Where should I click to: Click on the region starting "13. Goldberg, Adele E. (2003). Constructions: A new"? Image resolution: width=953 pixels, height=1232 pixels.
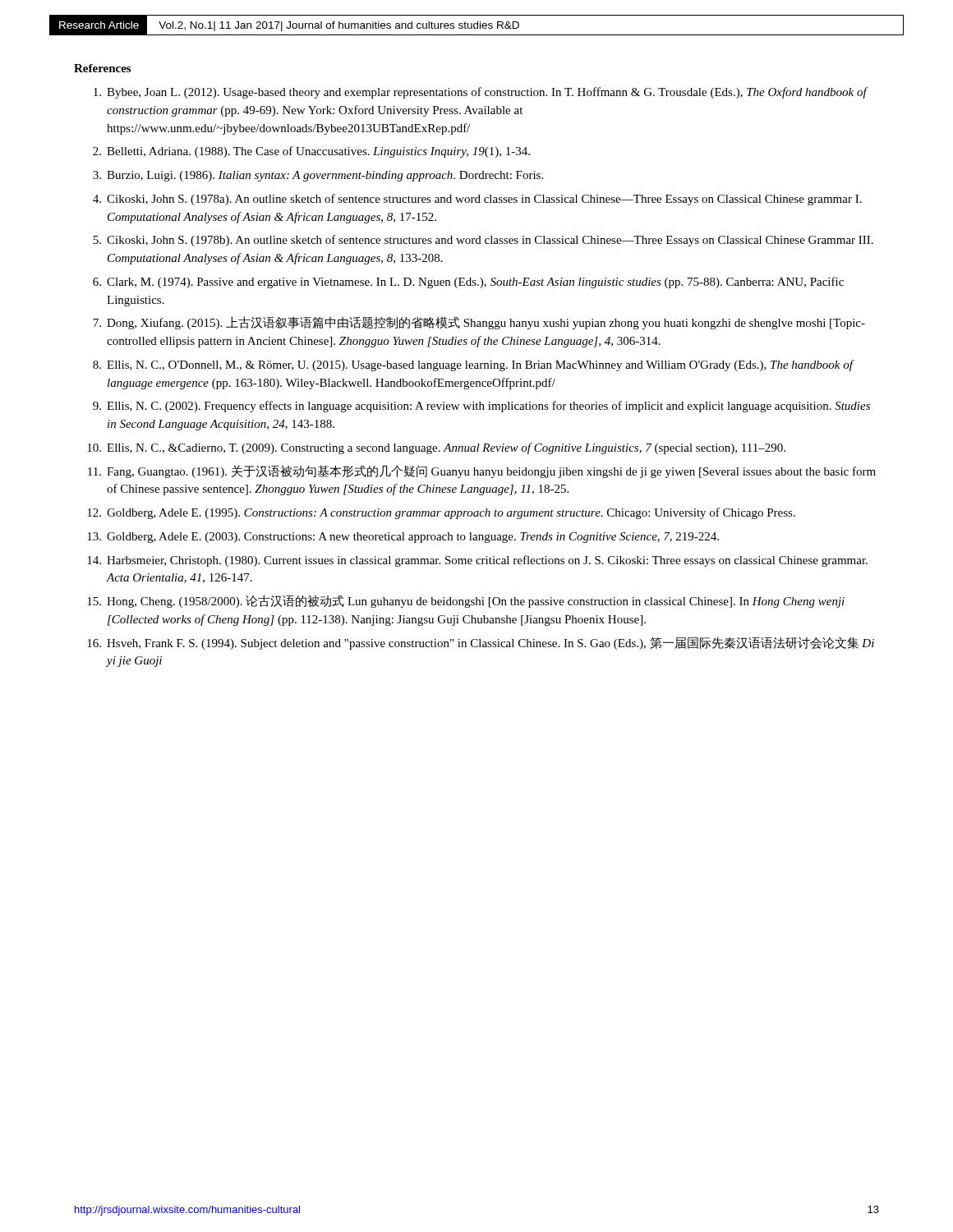click(x=476, y=537)
